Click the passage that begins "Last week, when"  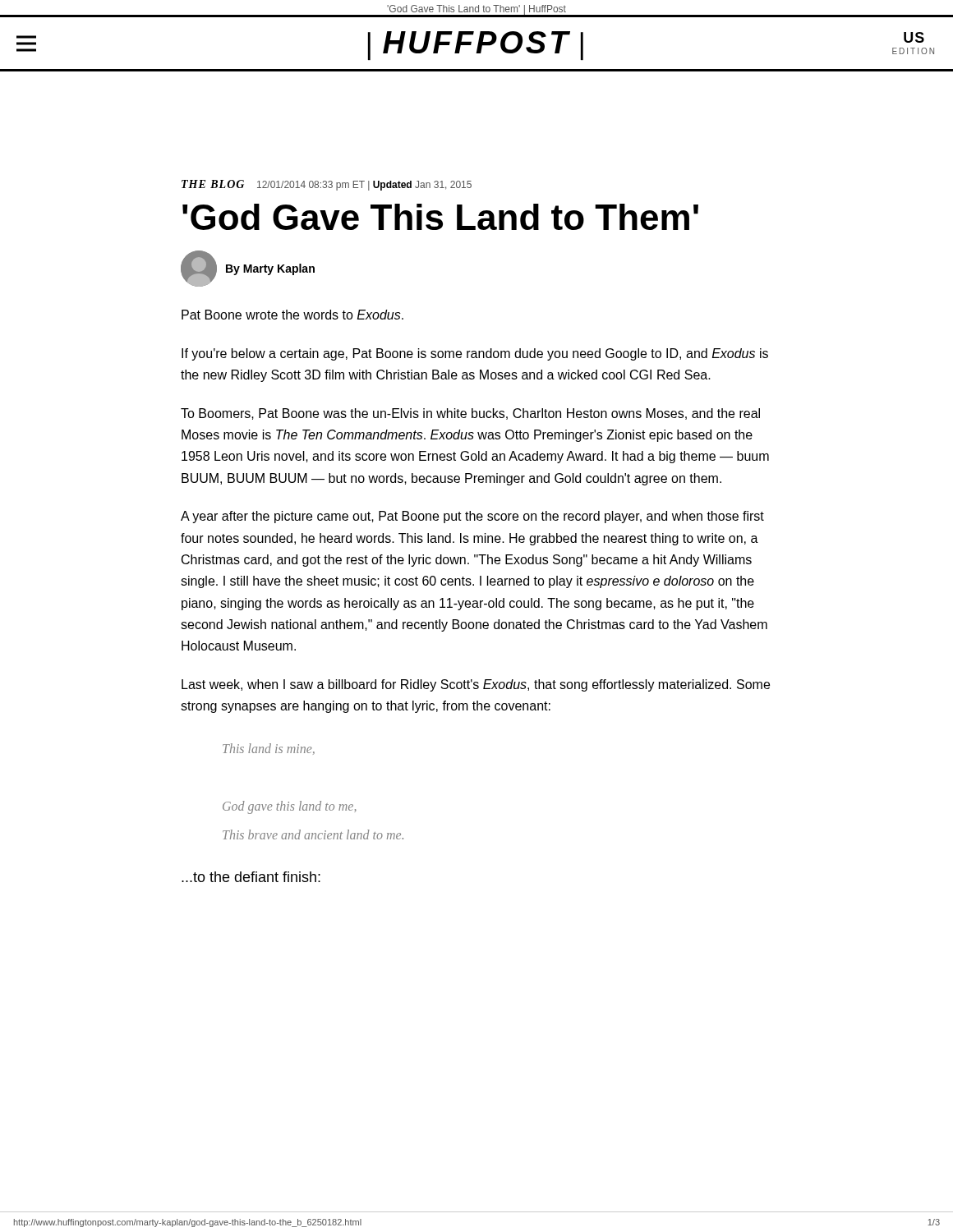(x=476, y=695)
